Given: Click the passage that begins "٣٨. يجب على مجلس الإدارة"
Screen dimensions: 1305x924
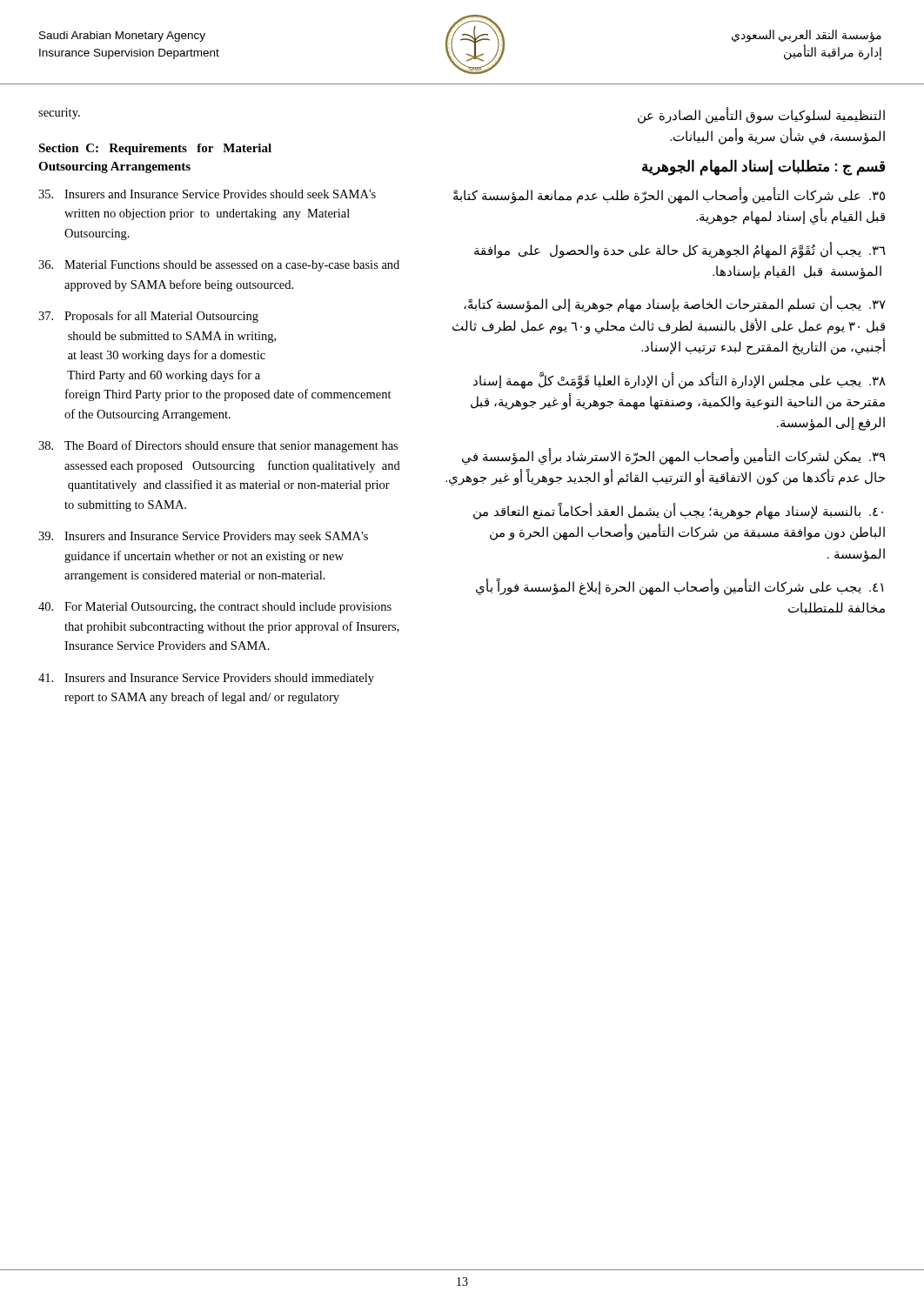Looking at the screenshot, I should [678, 402].
